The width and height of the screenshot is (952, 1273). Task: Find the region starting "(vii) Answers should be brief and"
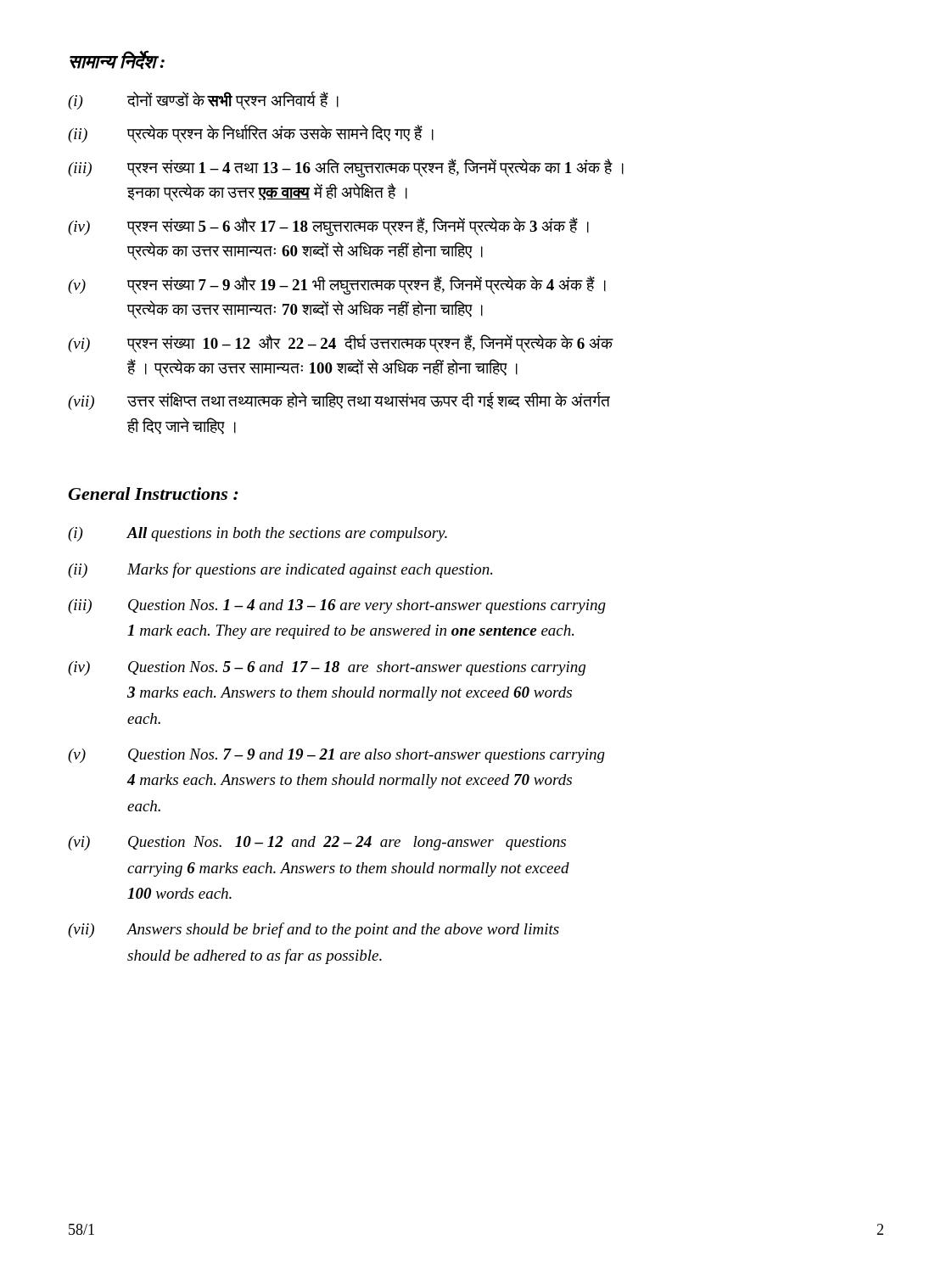[476, 943]
